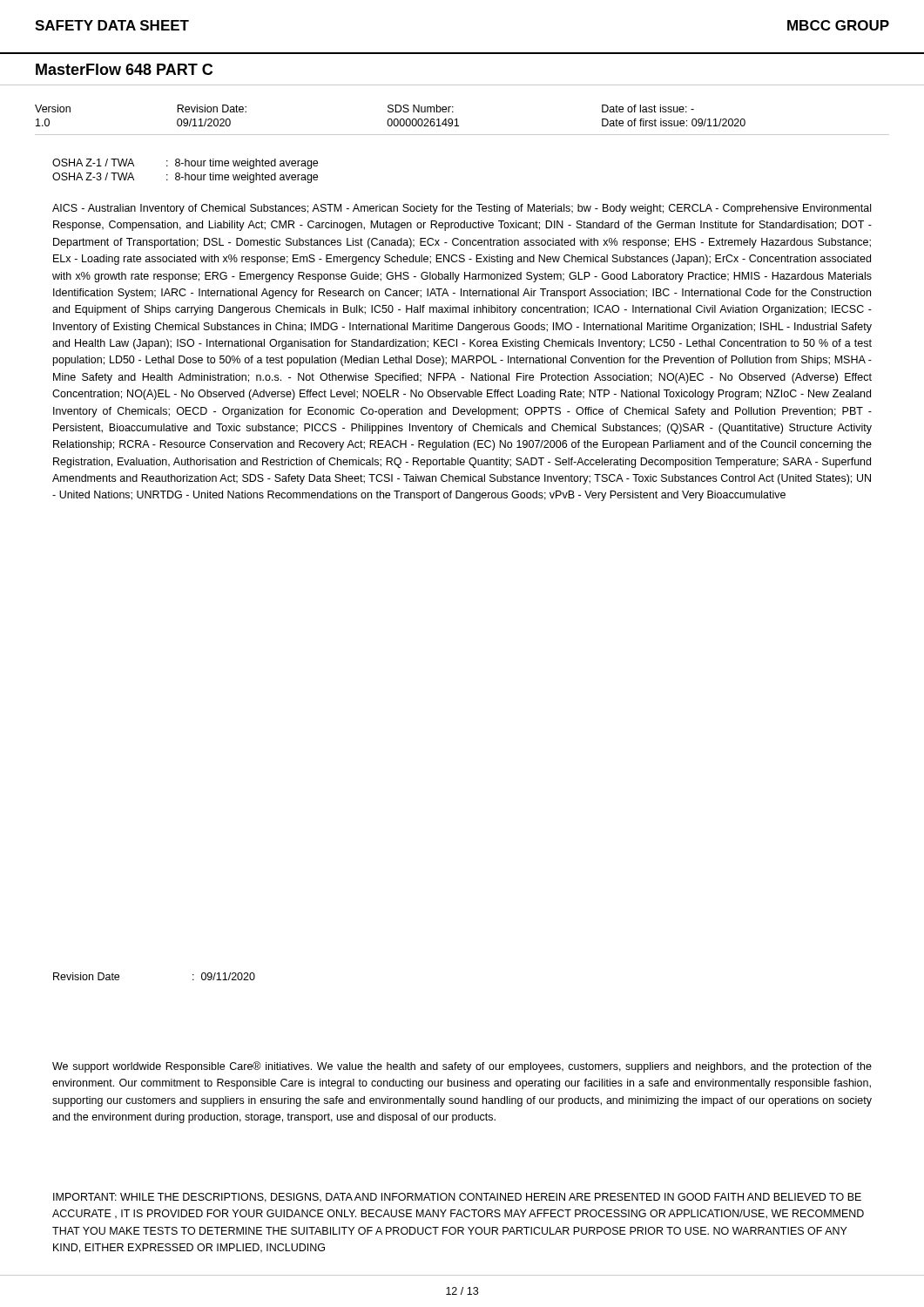
Task: Find the block on this page that starts "OSHA Z-1 / TWA"
Action: coord(185,163)
